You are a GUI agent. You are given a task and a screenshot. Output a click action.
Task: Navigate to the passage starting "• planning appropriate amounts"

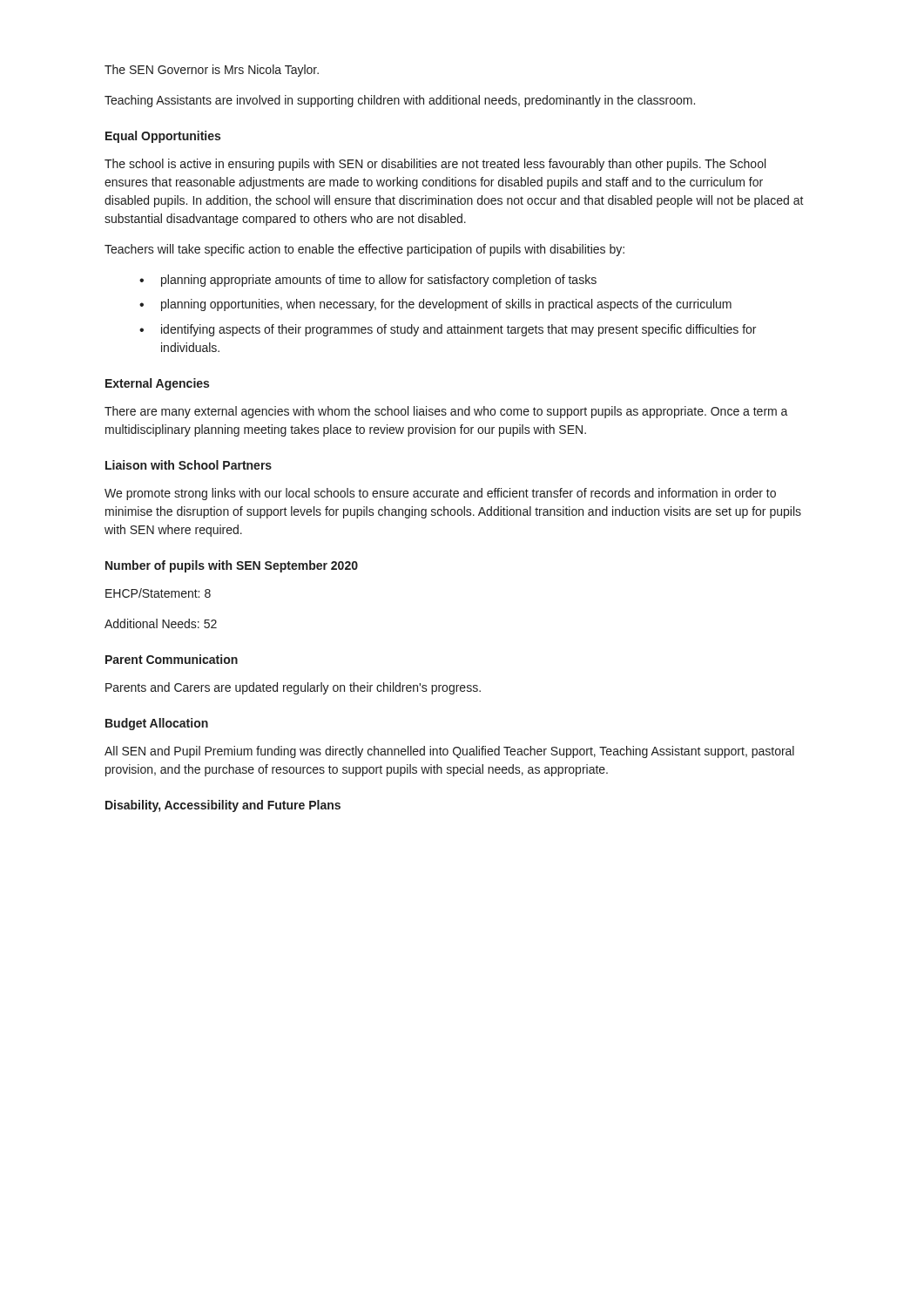click(x=475, y=281)
